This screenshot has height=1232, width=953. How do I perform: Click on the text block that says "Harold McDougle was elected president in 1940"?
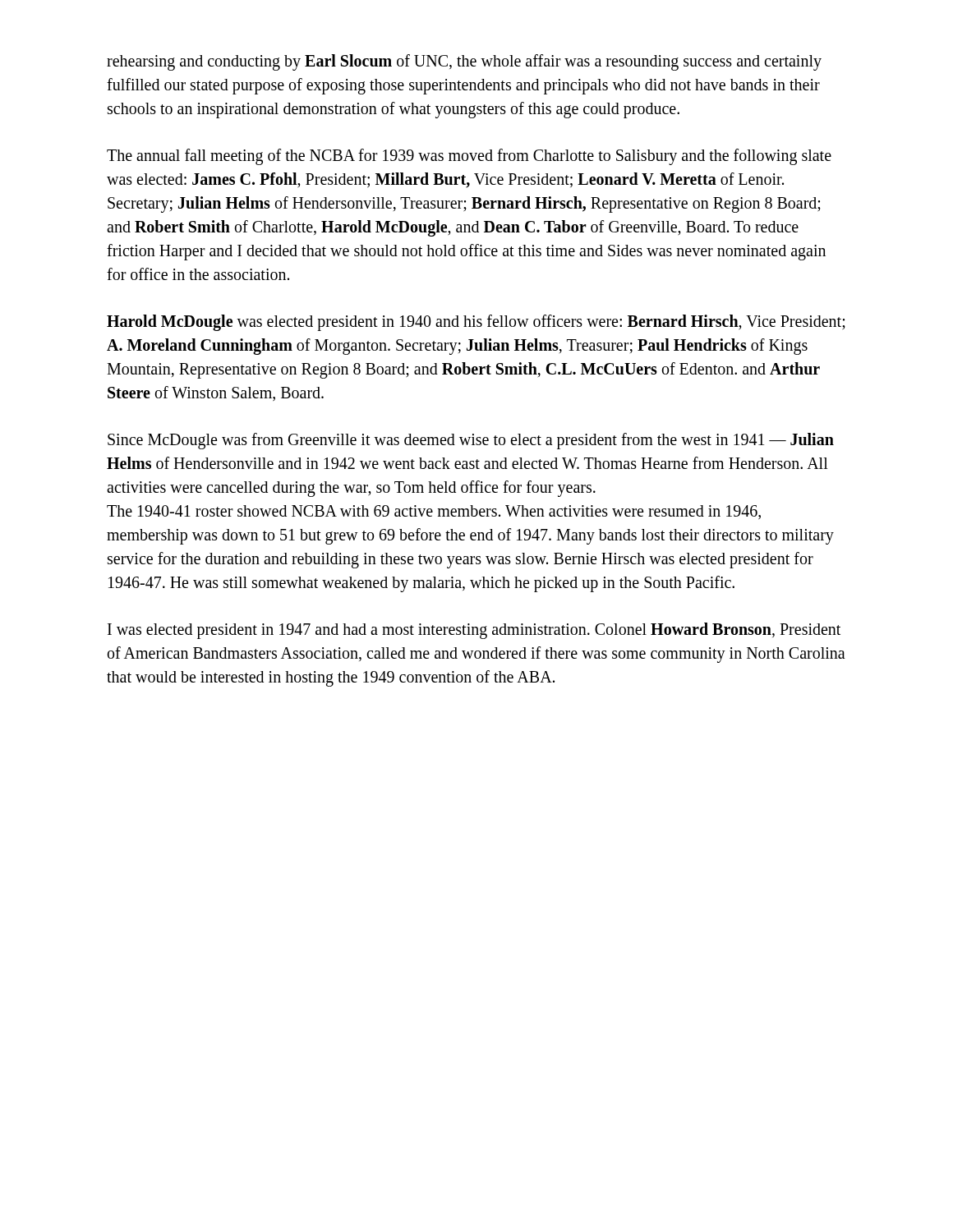[x=476, y=357]
